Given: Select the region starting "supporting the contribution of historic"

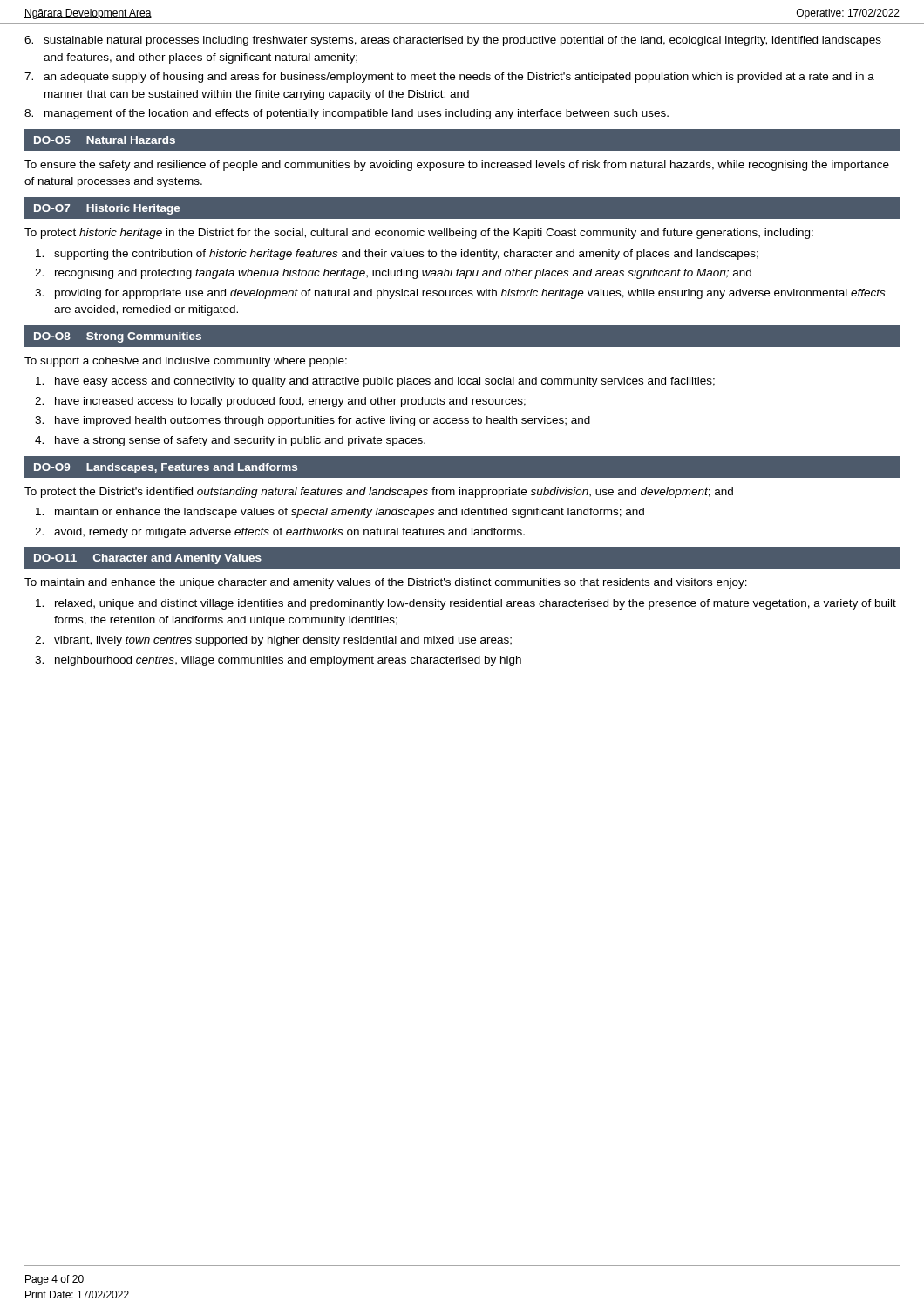Looking at the screenshot, I should (x=397, y=253).
